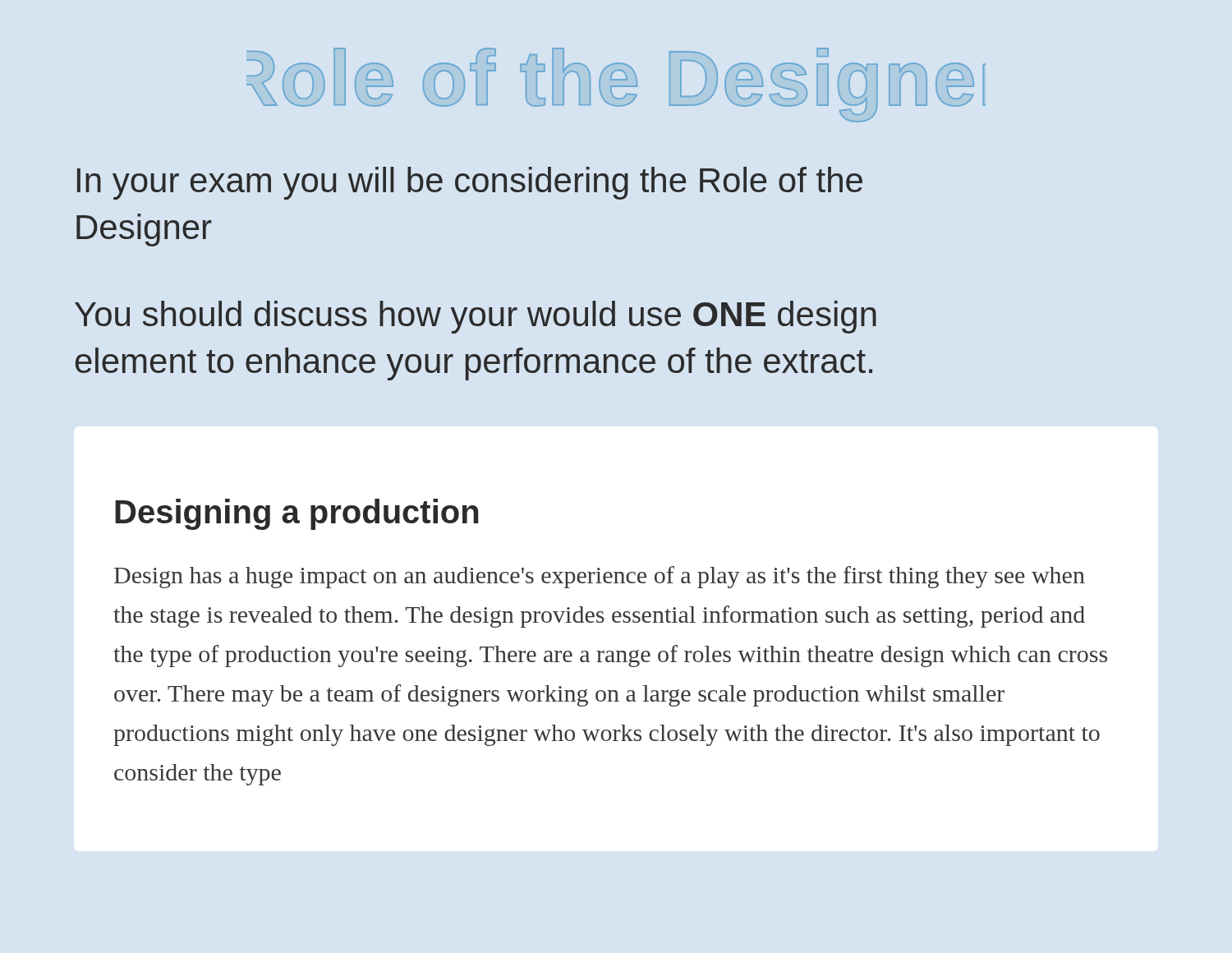Click on the region starting "You should discuss how your would use ONE"
1232x953 pixels.
616,339
